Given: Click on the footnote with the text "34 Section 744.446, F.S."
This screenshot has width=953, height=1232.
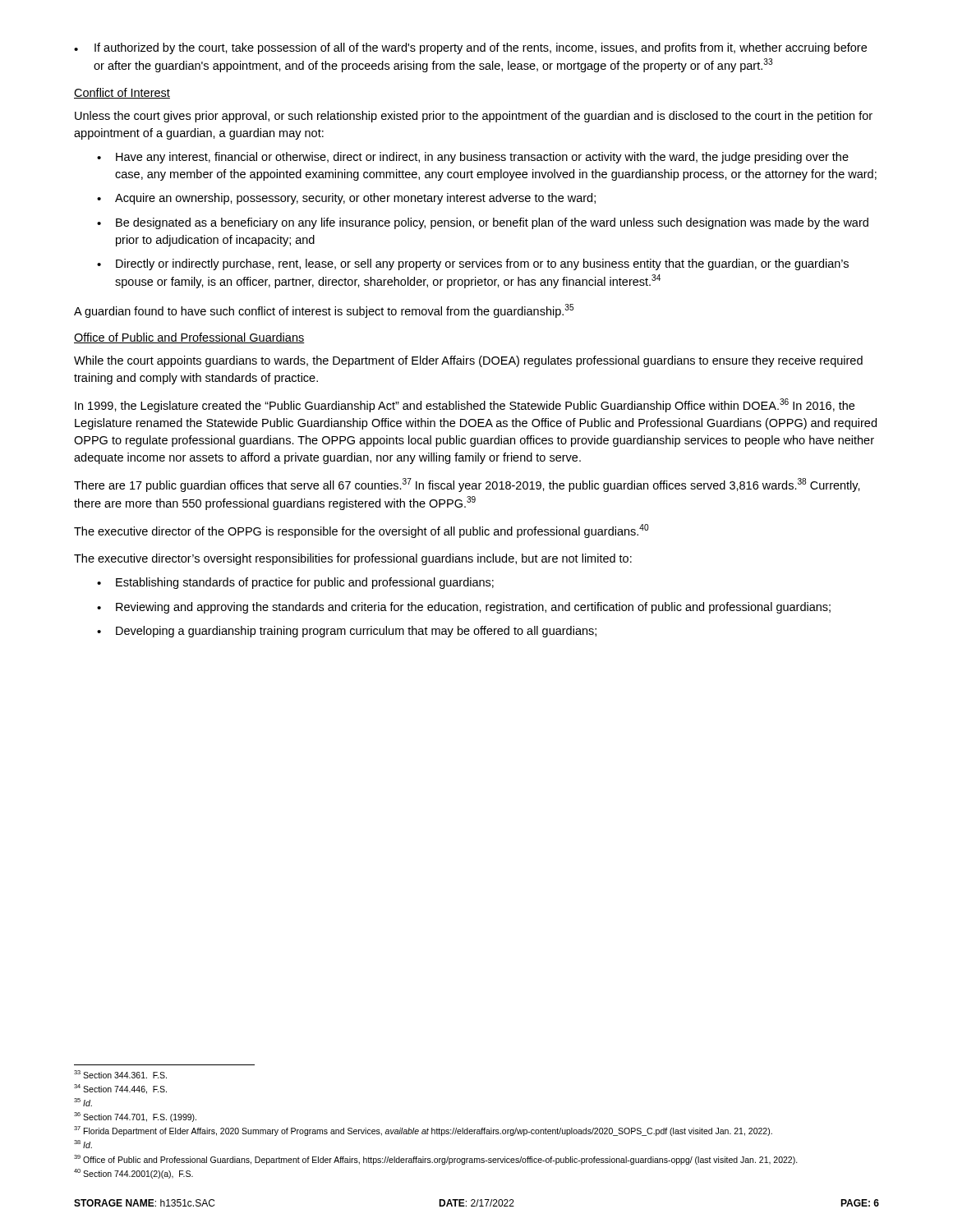Looking at the screenshot, I should tap(121, 1088).
